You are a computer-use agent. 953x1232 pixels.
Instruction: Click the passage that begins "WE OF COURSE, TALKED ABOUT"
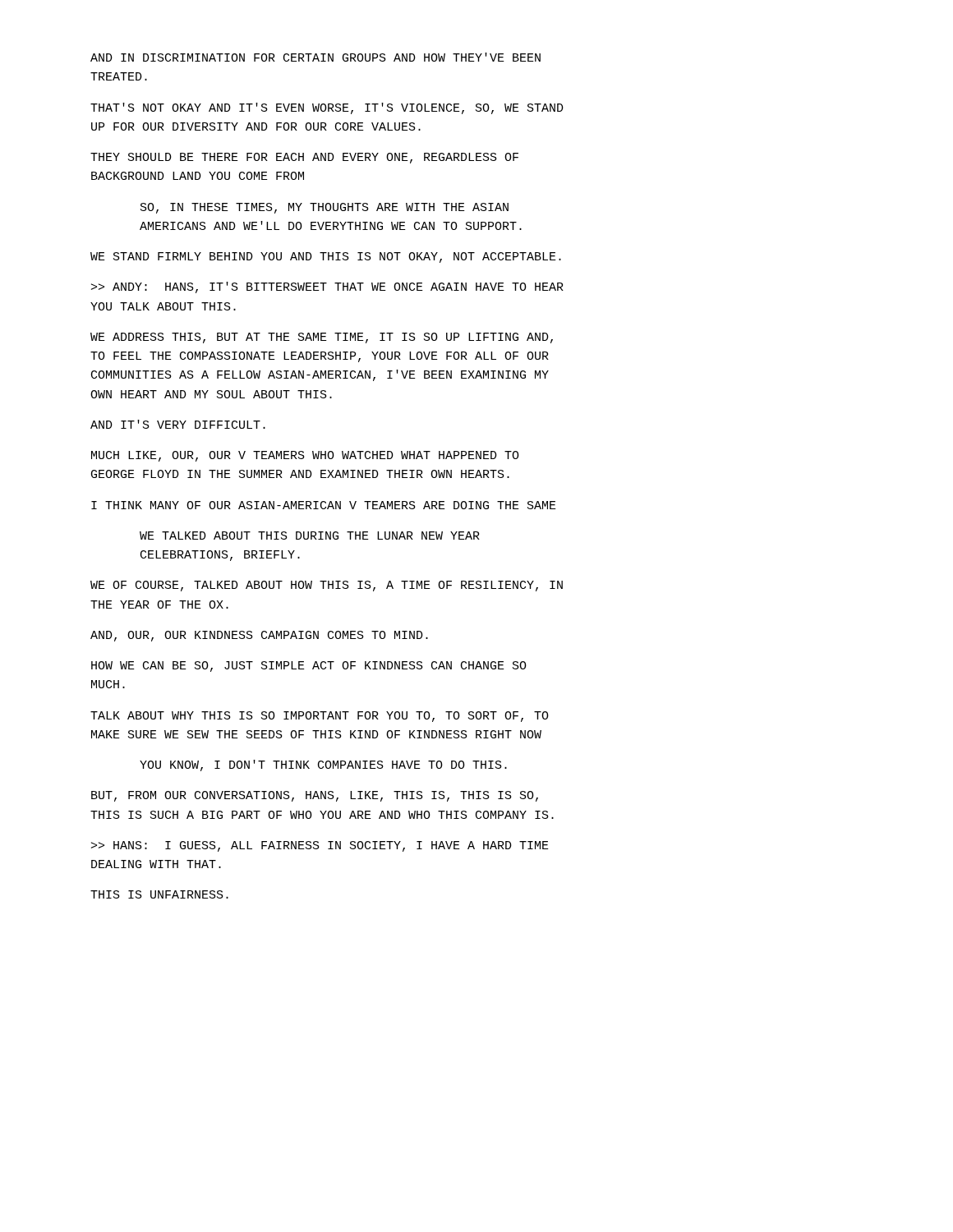pyautogui.click(x=327, y=596)
